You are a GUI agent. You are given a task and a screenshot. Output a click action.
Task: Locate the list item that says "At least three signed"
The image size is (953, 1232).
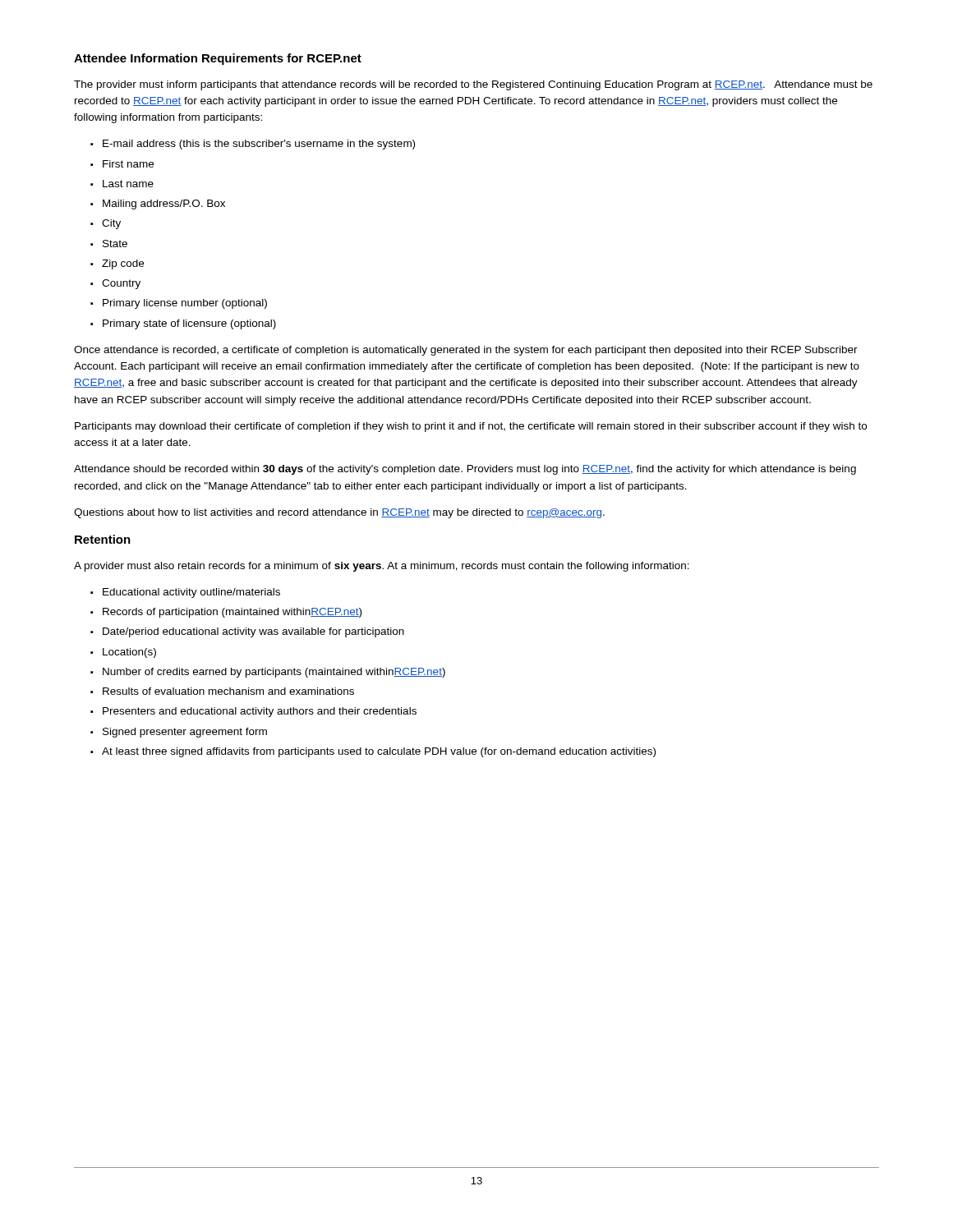(379, 751)
